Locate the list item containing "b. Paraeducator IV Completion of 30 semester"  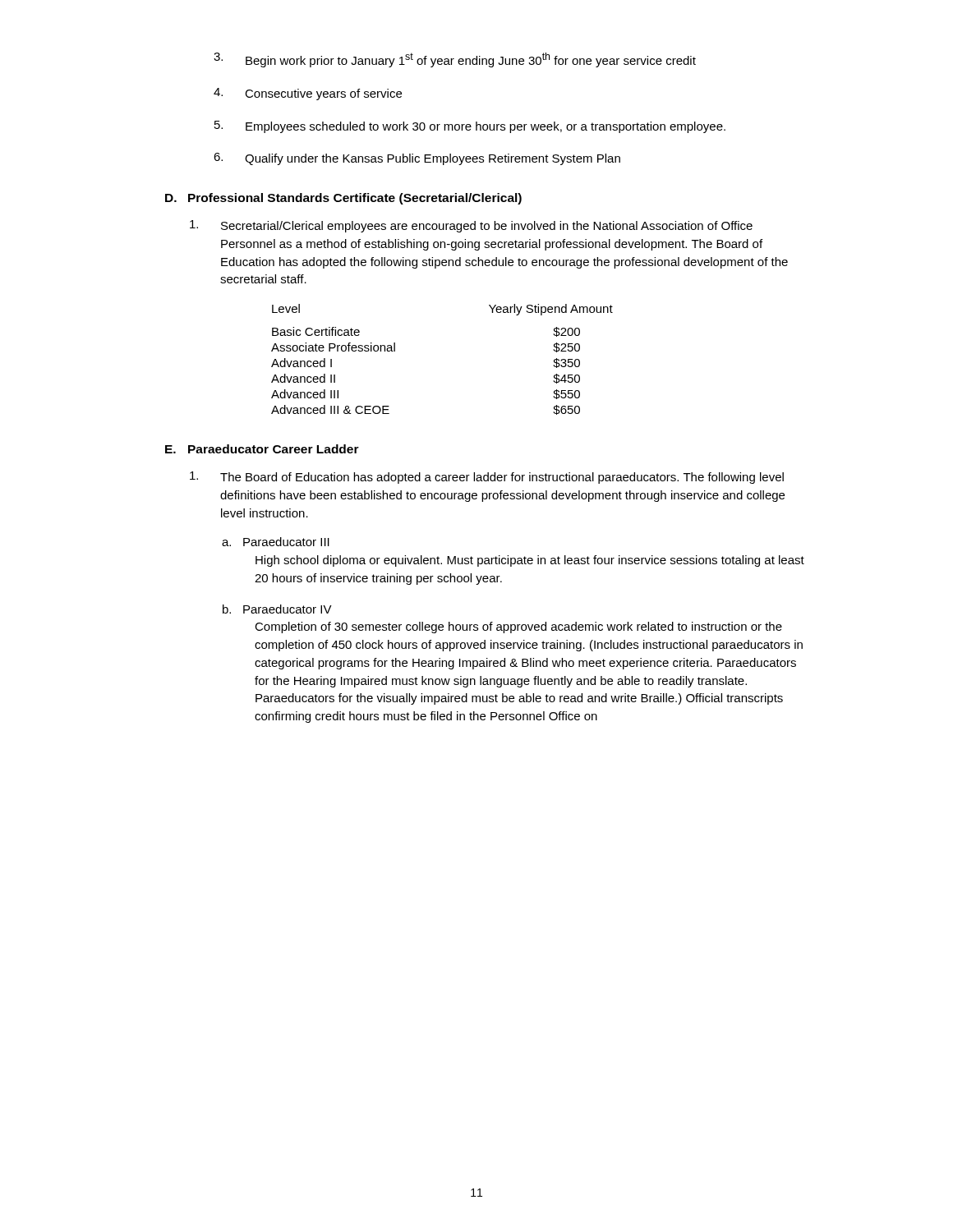513,663
